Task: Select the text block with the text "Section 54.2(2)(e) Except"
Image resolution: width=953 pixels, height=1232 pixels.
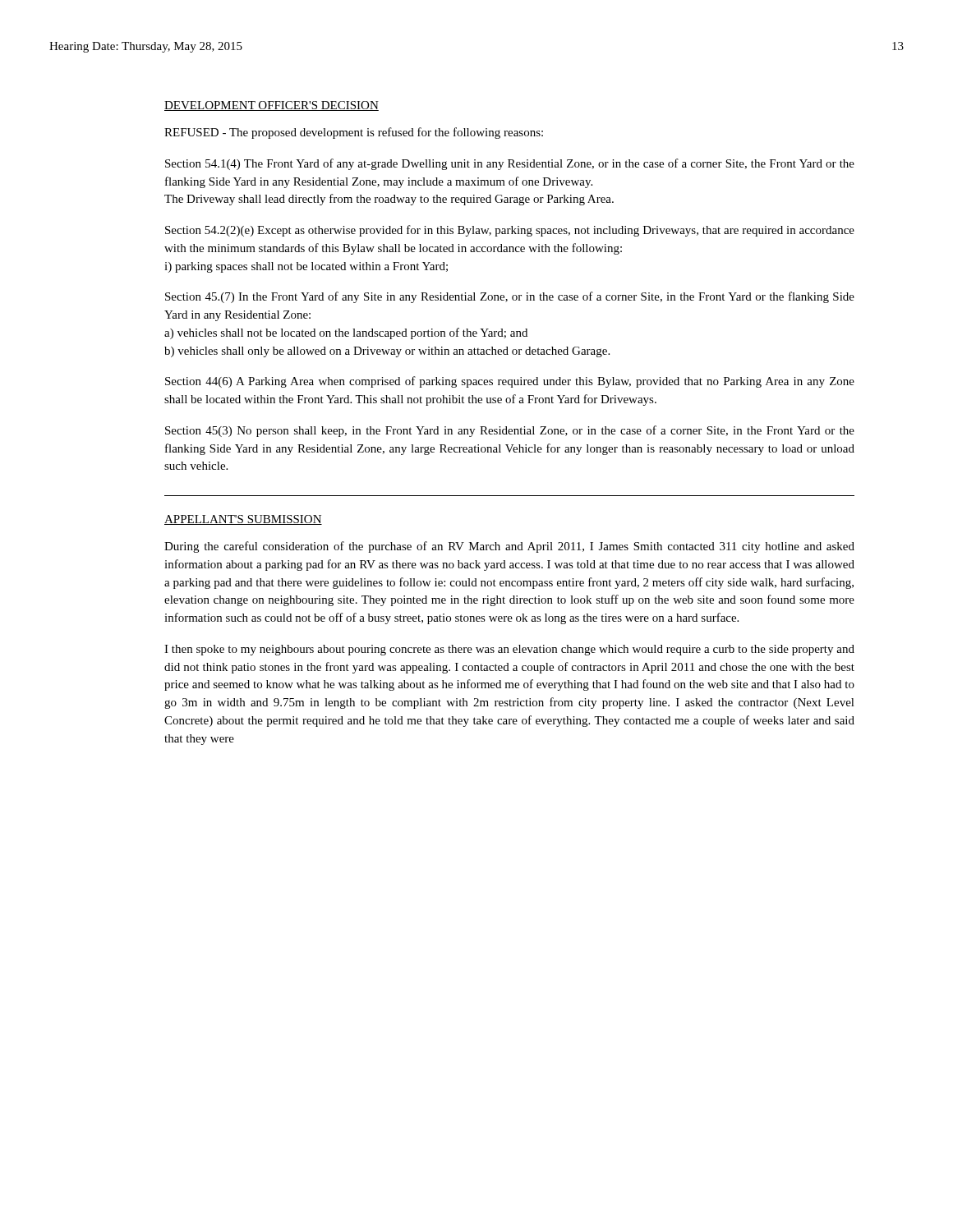Action: pos(509,248)
